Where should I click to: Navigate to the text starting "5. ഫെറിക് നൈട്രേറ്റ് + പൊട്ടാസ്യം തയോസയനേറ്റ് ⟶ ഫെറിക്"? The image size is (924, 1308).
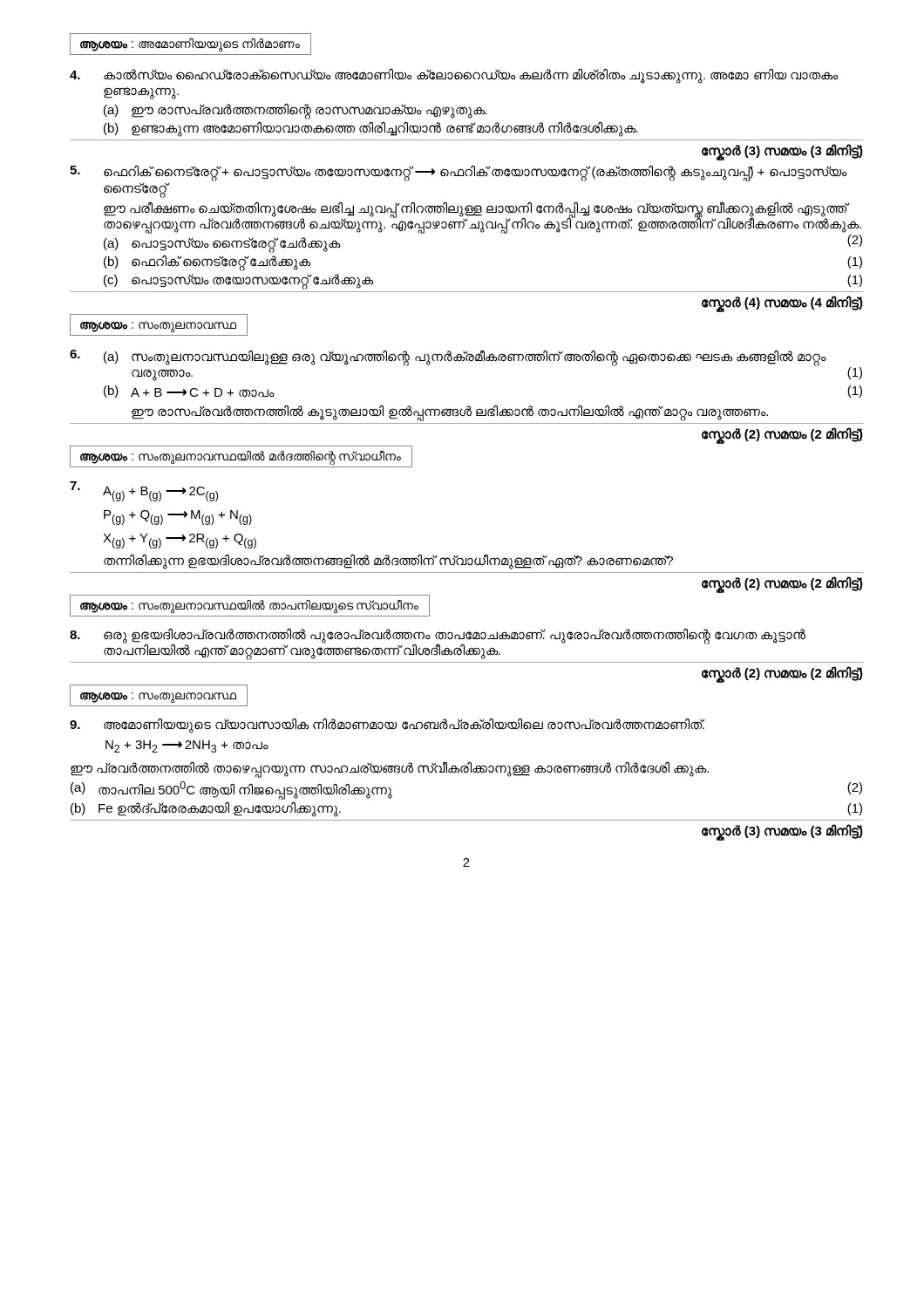click(x=466, y=179)
